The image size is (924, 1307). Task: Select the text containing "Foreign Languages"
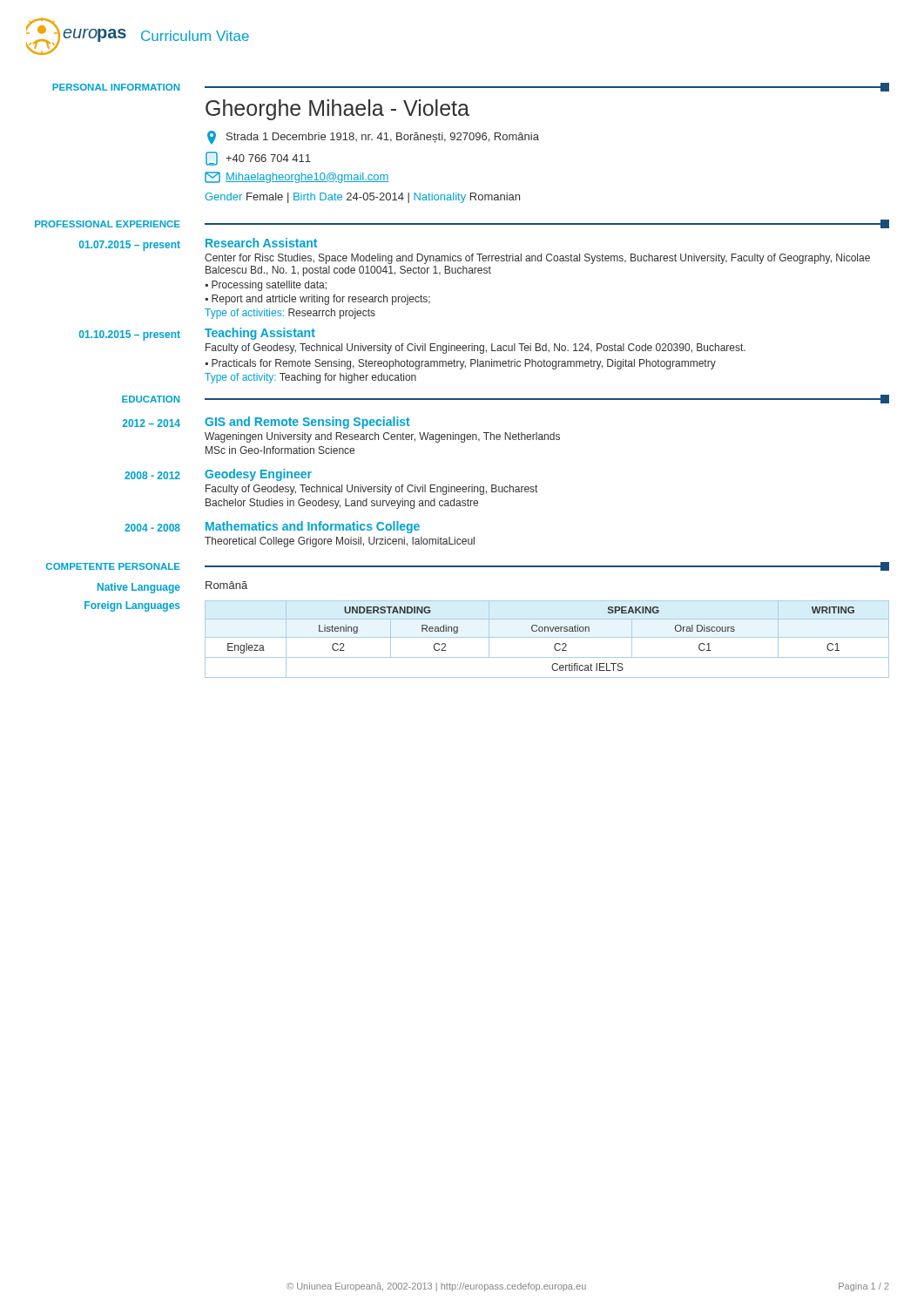pos(132,605)
